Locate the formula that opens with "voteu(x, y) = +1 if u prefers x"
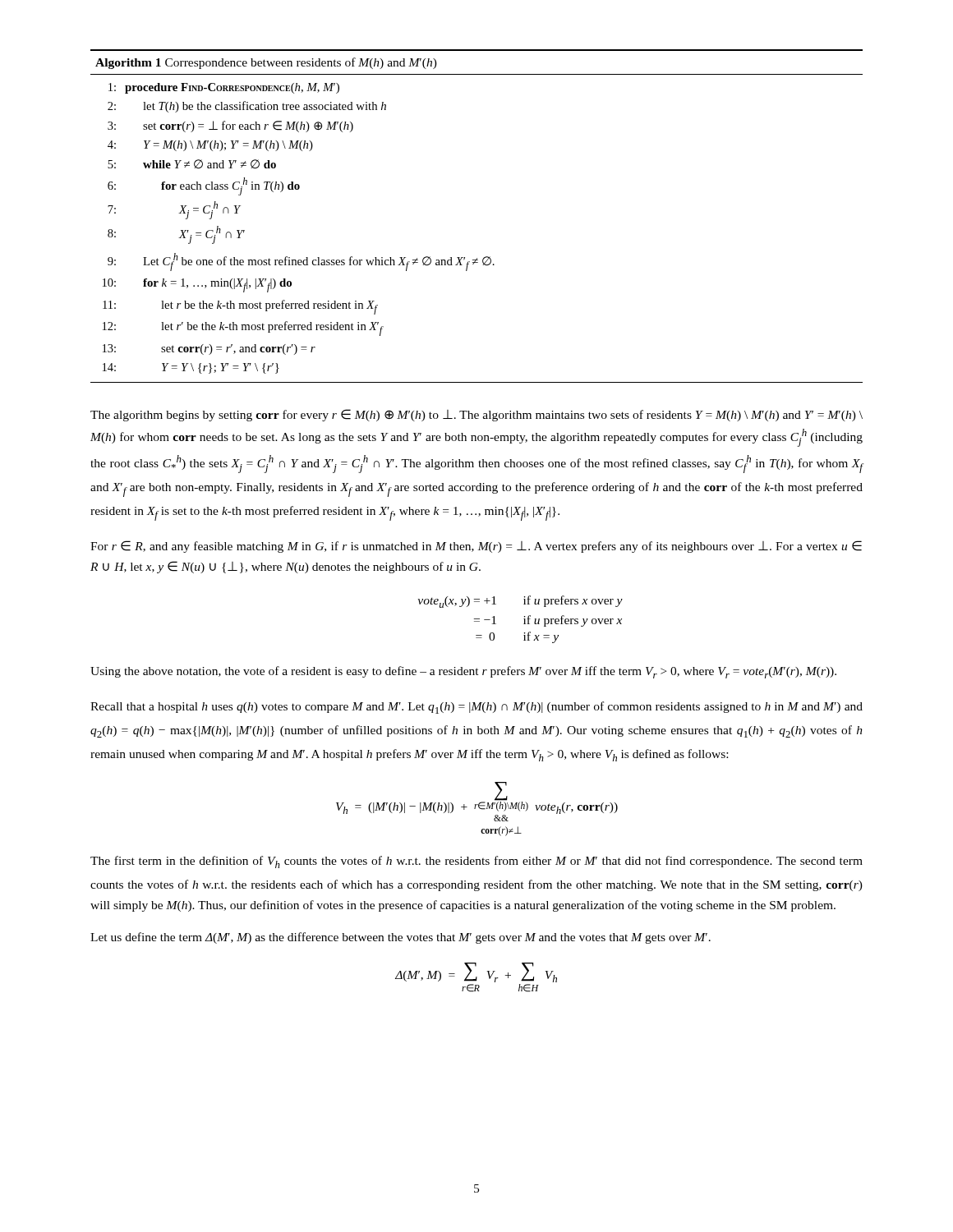This screenshot has height=1232, width=953. click(x=476, y=618)
